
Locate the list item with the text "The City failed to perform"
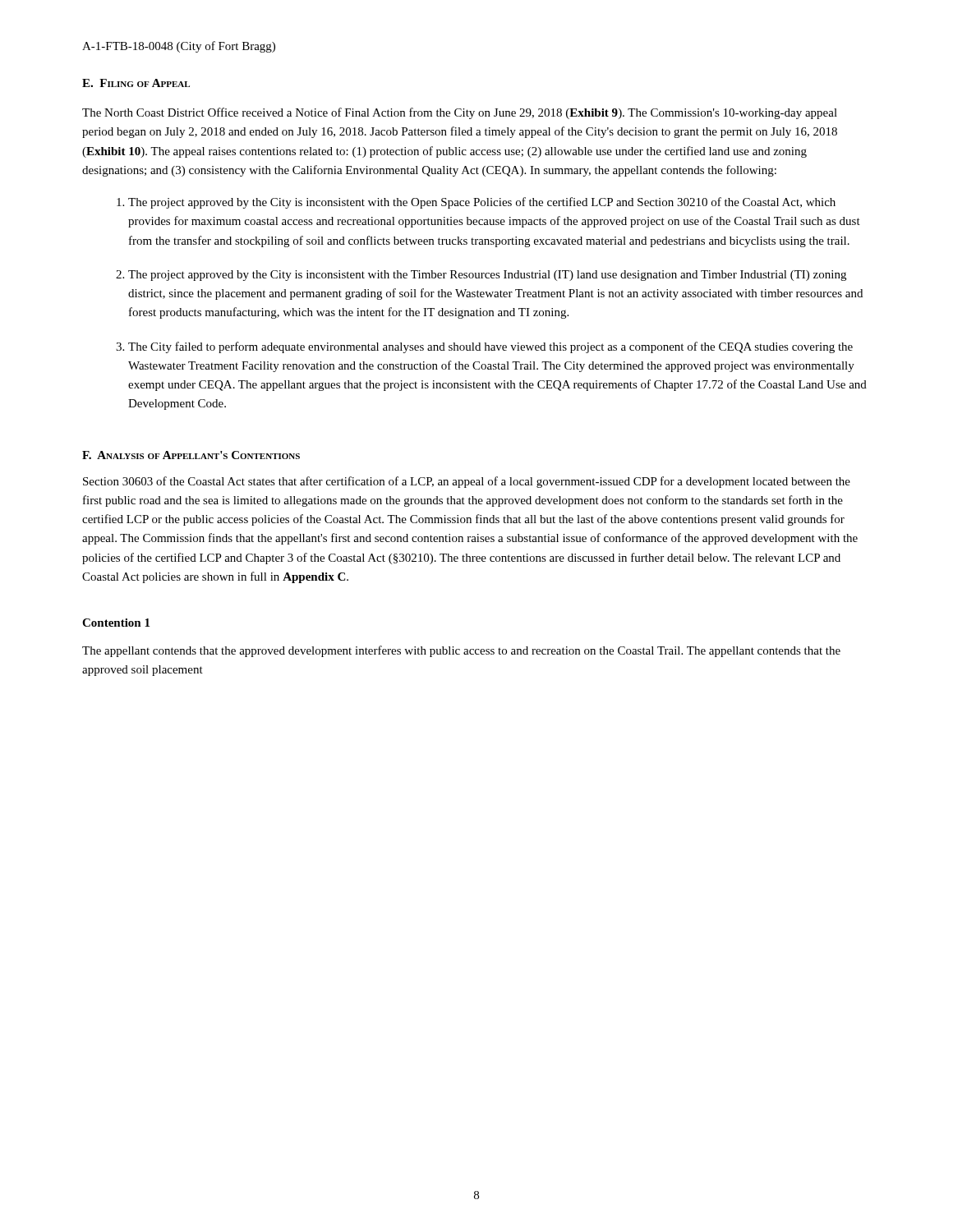pos(497,375)
